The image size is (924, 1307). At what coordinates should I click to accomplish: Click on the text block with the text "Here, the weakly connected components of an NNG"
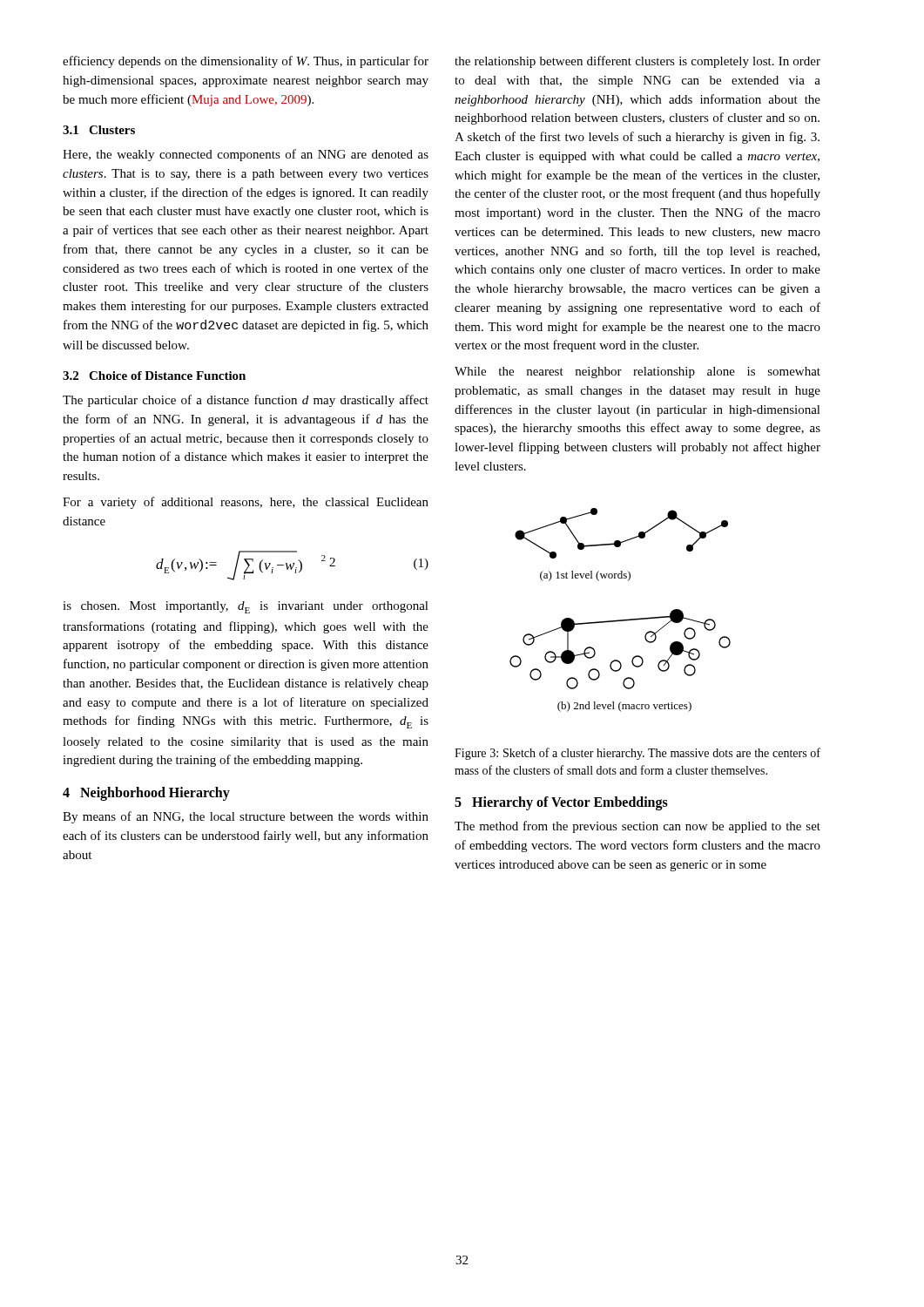coord(246,250)
